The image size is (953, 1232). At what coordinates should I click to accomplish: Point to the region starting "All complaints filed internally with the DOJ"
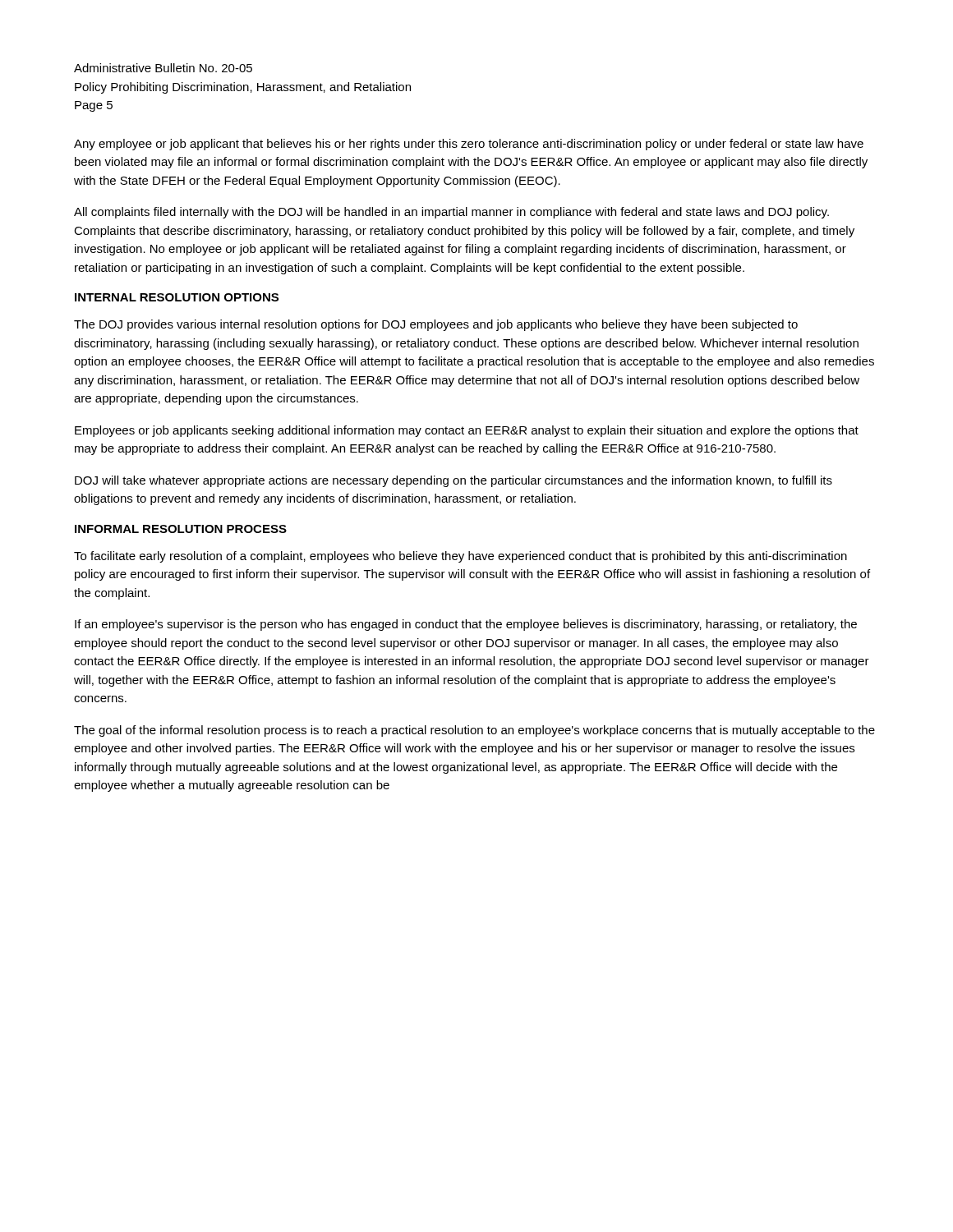click(x=476, y=240)
